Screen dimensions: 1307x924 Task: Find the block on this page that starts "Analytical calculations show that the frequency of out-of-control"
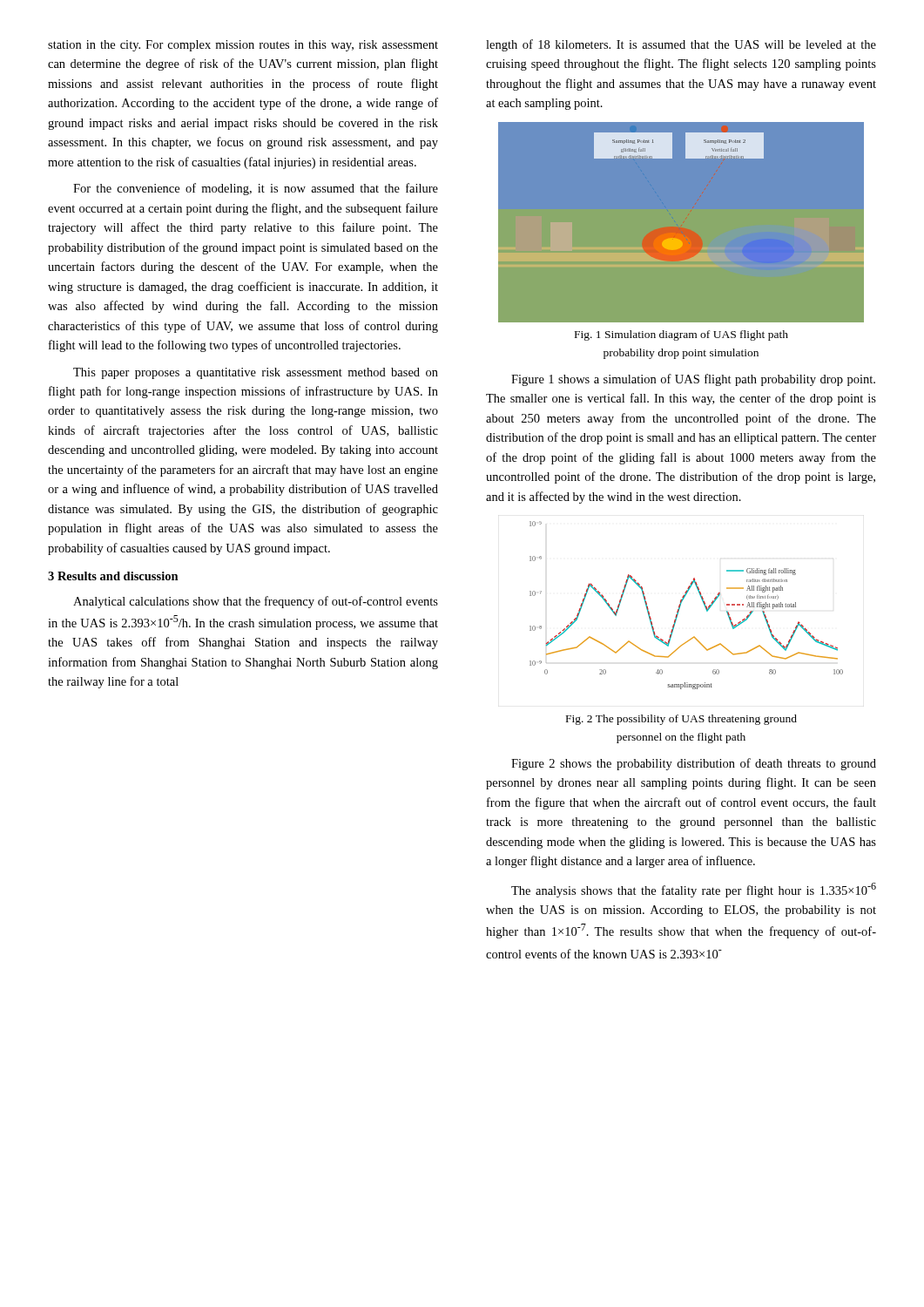coord(243,641)
